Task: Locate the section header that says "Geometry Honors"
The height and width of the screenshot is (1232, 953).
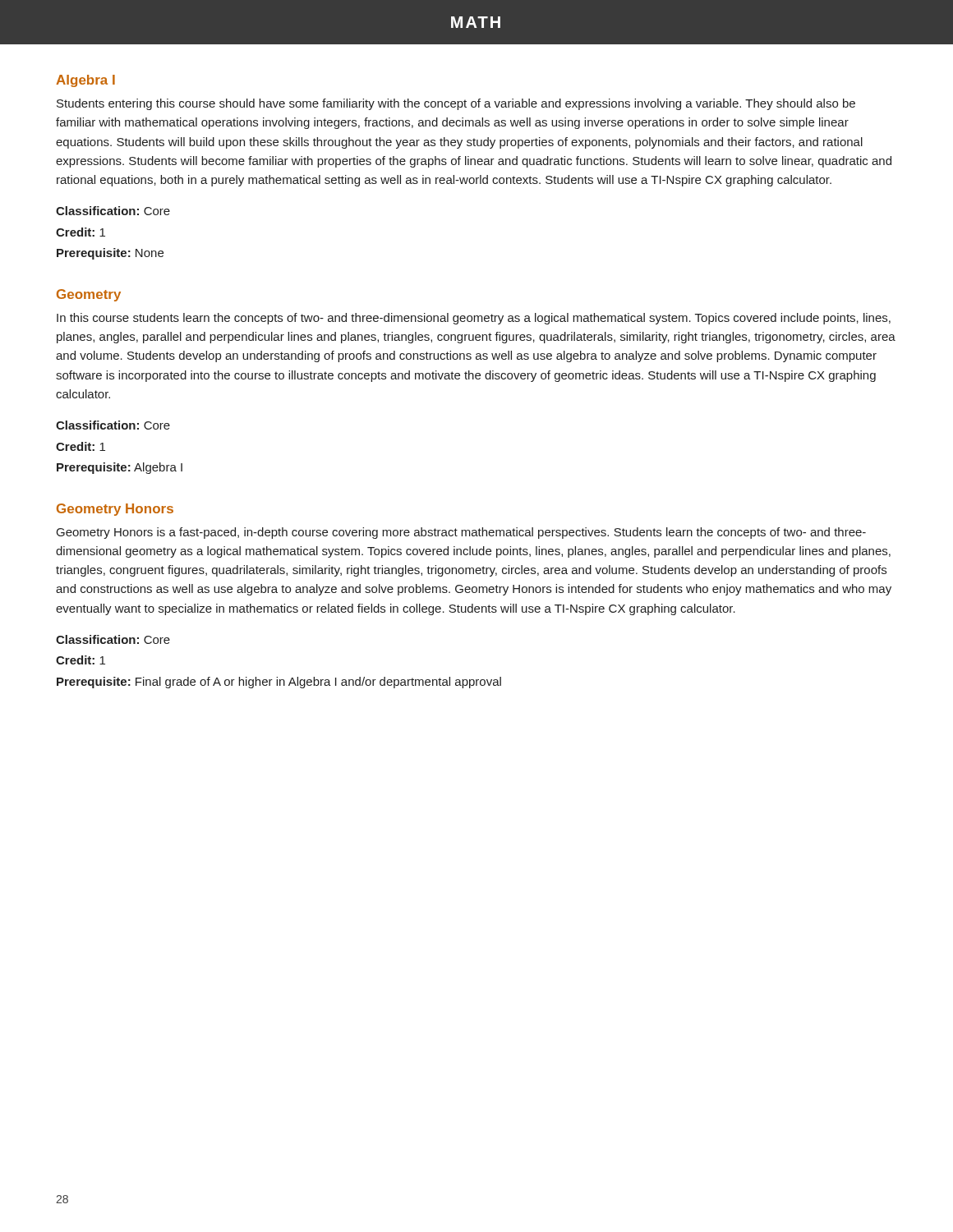Action: tap(115, 508)
